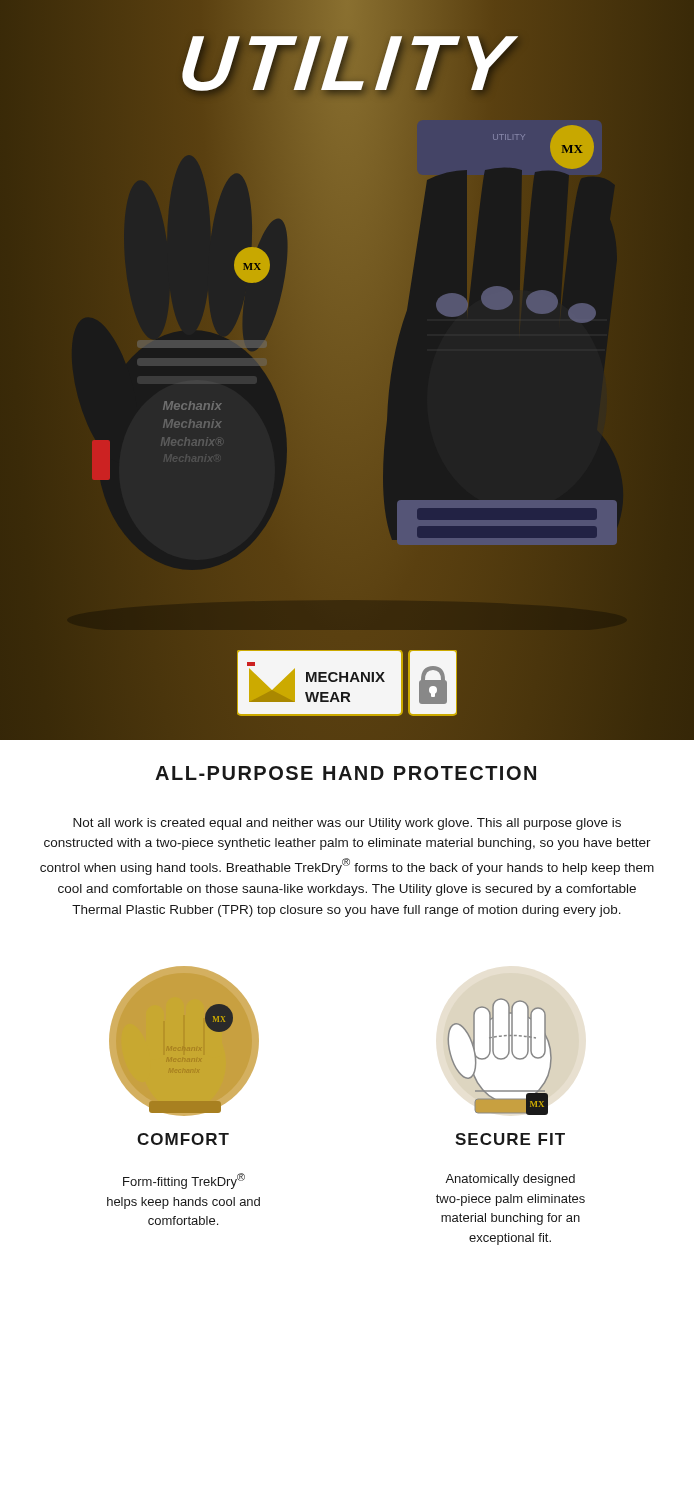Locate the title
The height and width of the screenshot is (1500, 694).
tap(347, 64)
